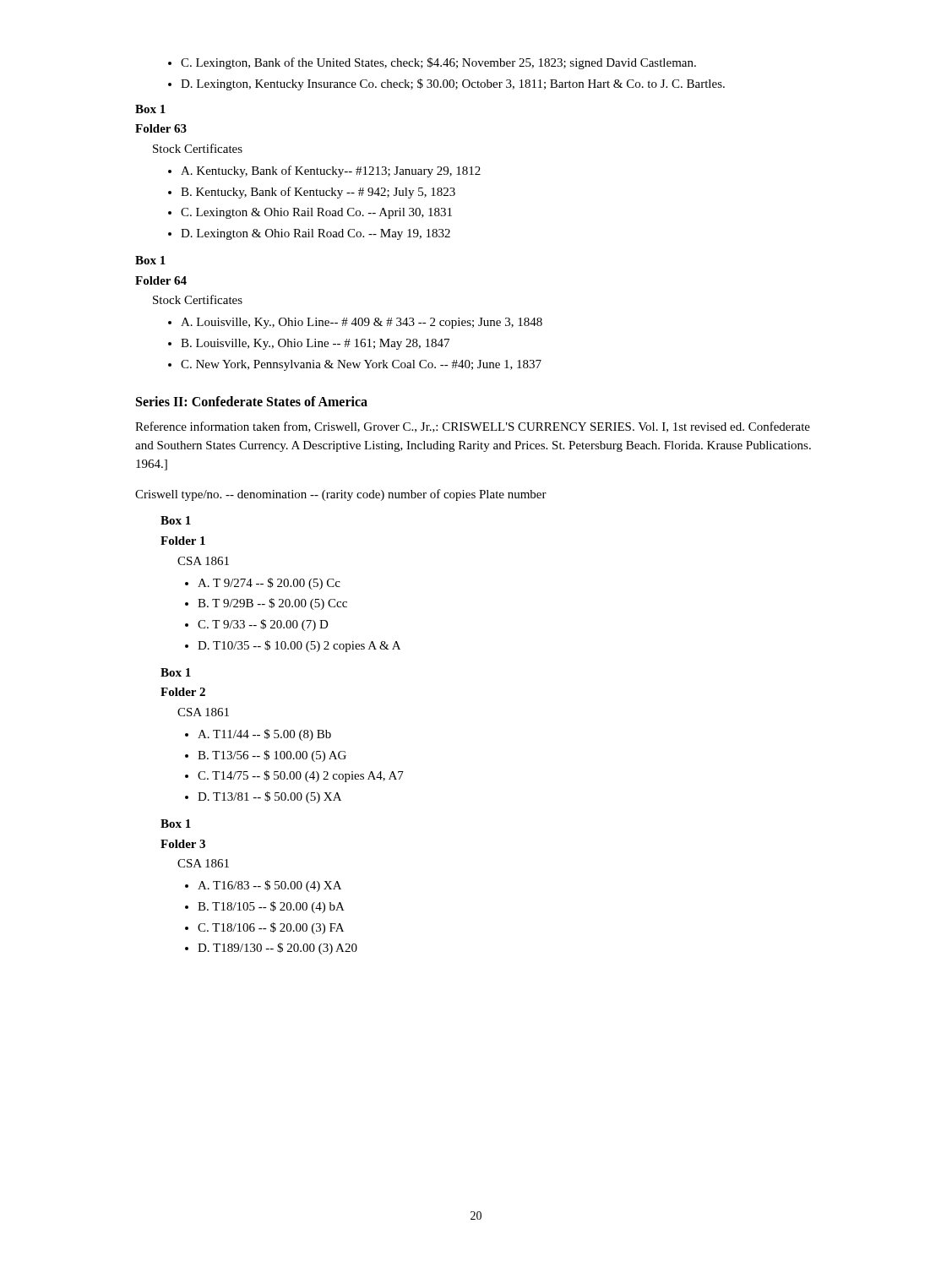Navigate to the region starting "A. Kentucky, Bank of Kentucky-- #1213; January"
Screen dimensions: 1267x952
[324, 171]
